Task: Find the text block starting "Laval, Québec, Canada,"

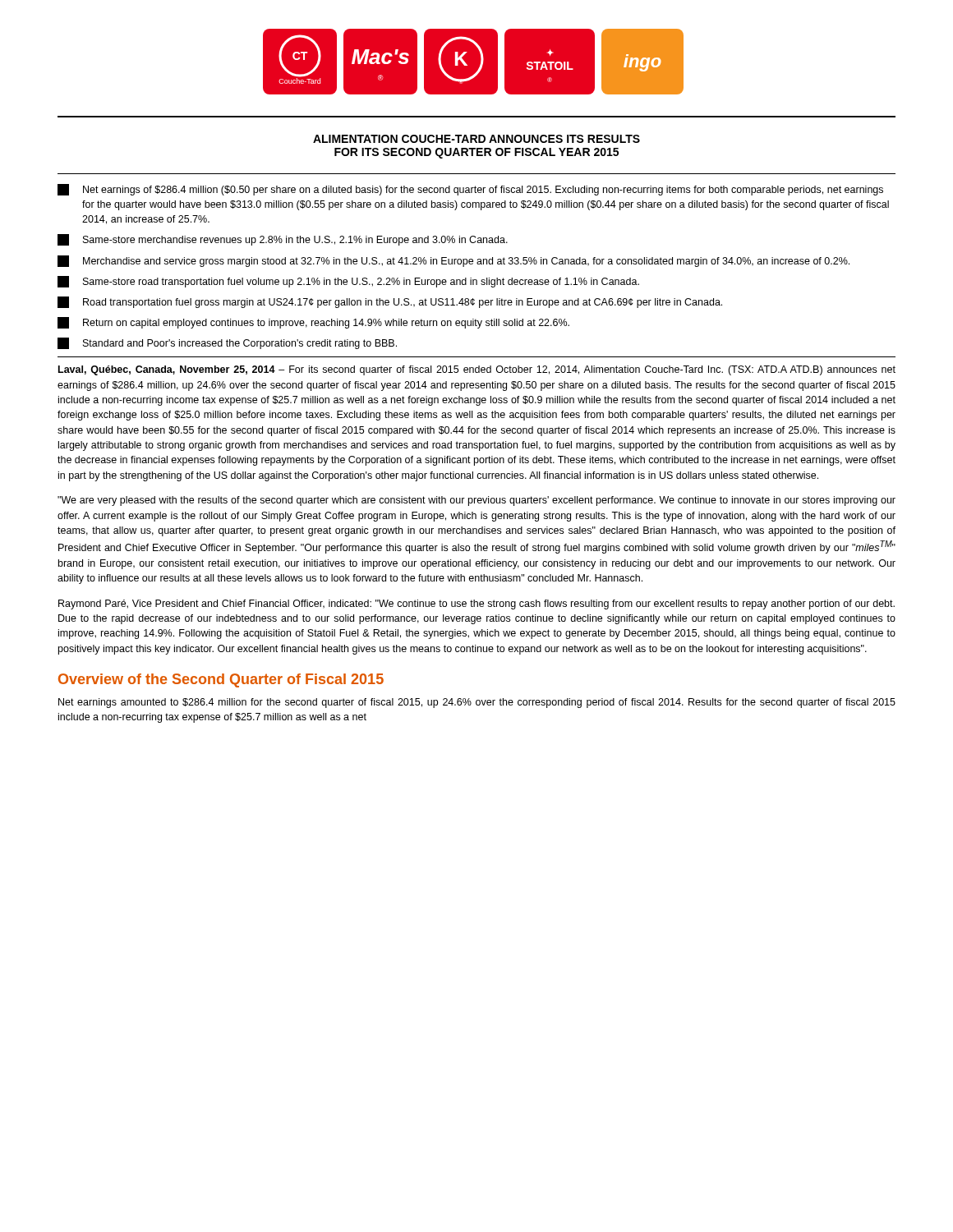Action: click(476, 423)
